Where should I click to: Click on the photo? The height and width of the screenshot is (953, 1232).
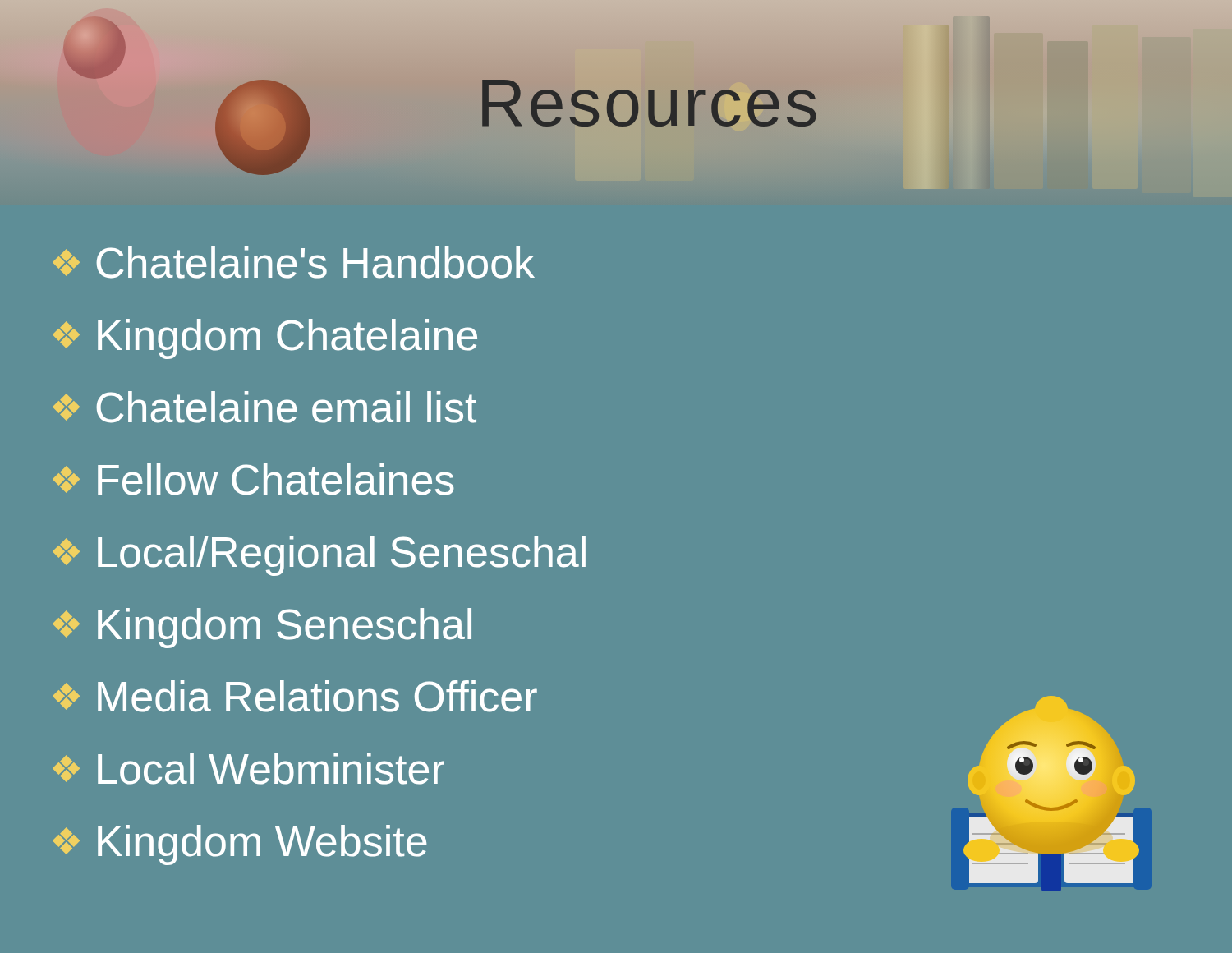(616, 103)
